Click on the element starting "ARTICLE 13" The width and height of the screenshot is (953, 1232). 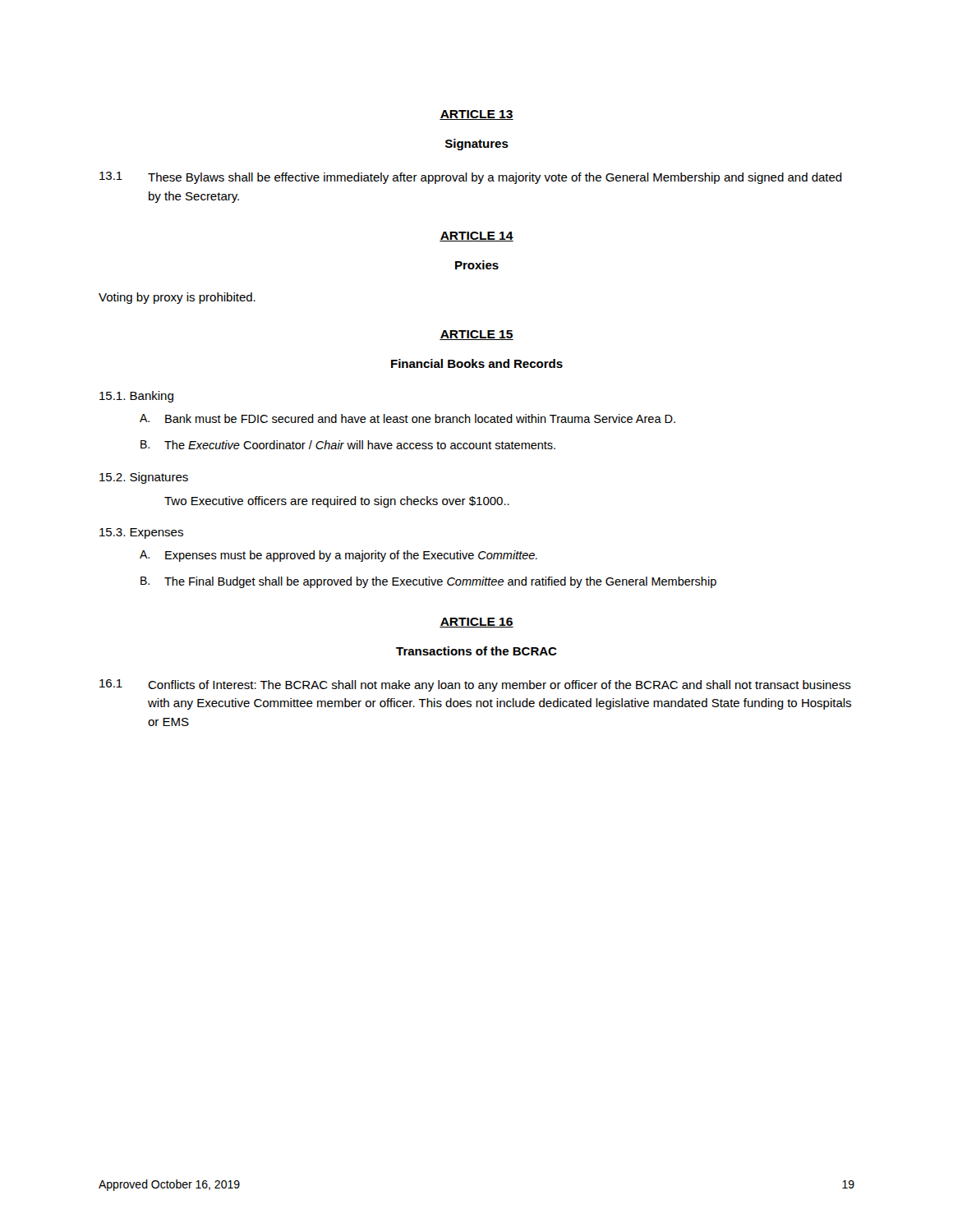pos(476,114)
